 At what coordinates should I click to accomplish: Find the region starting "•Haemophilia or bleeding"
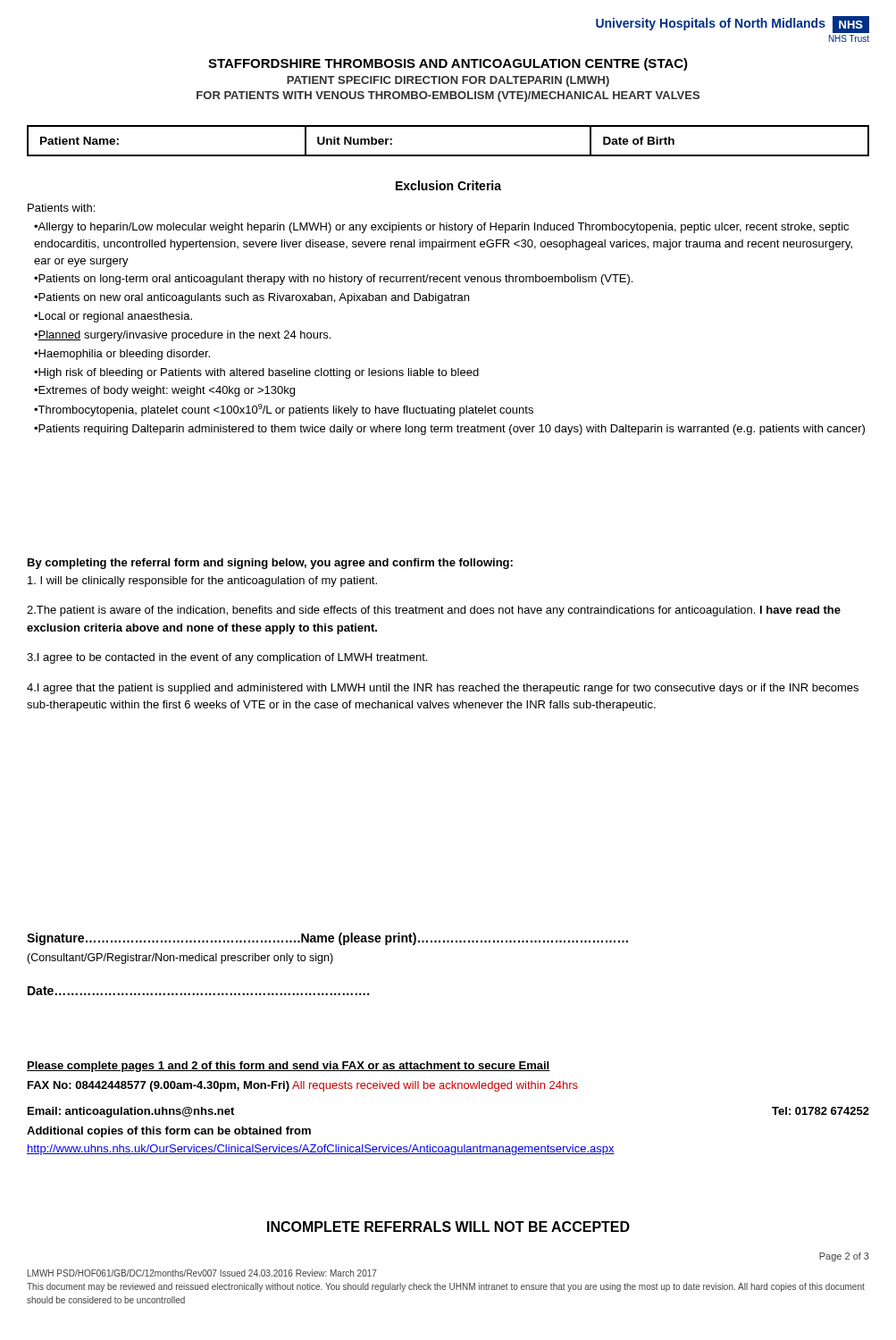[x=122, y=353]
